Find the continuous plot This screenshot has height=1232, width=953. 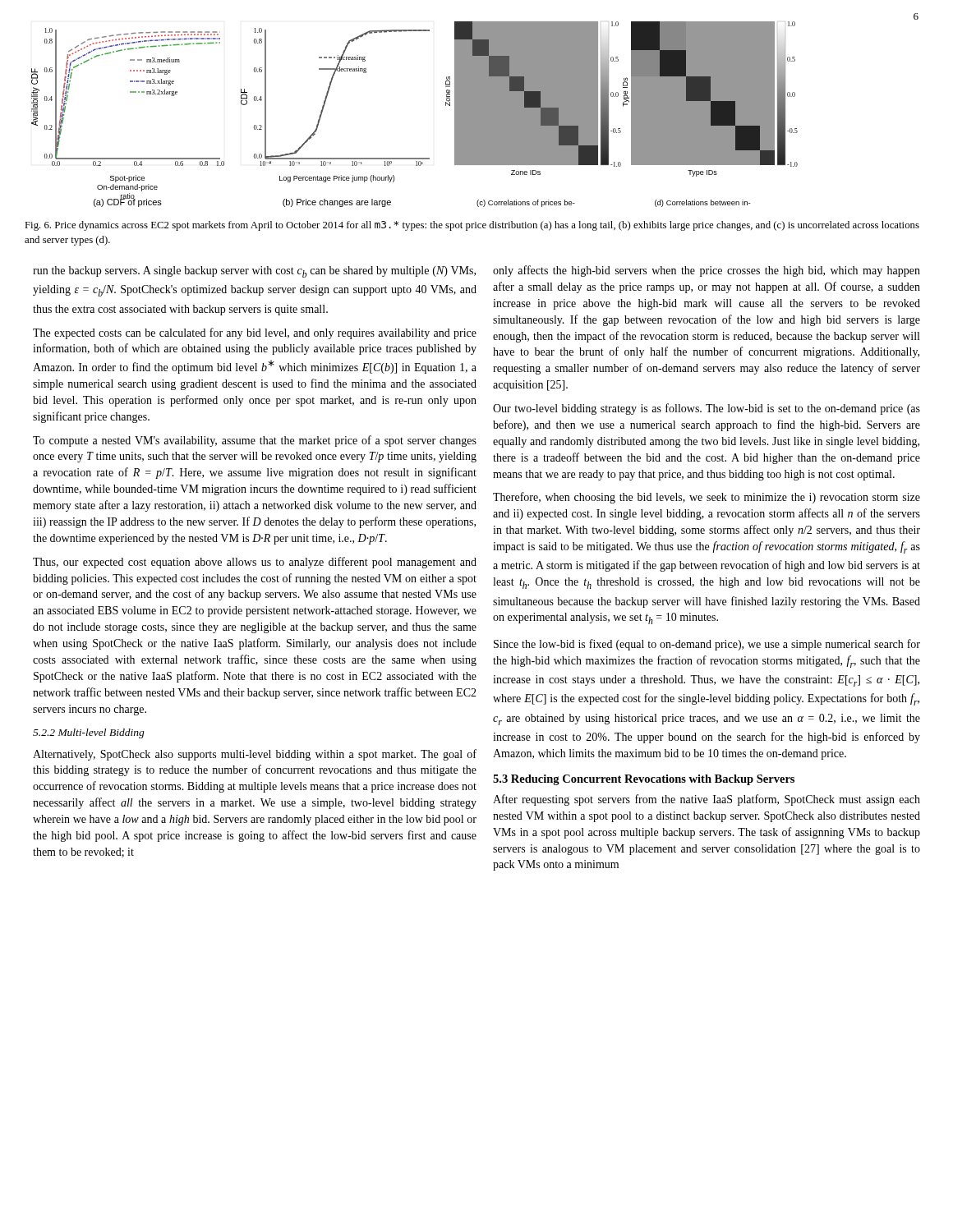point(476,111)
